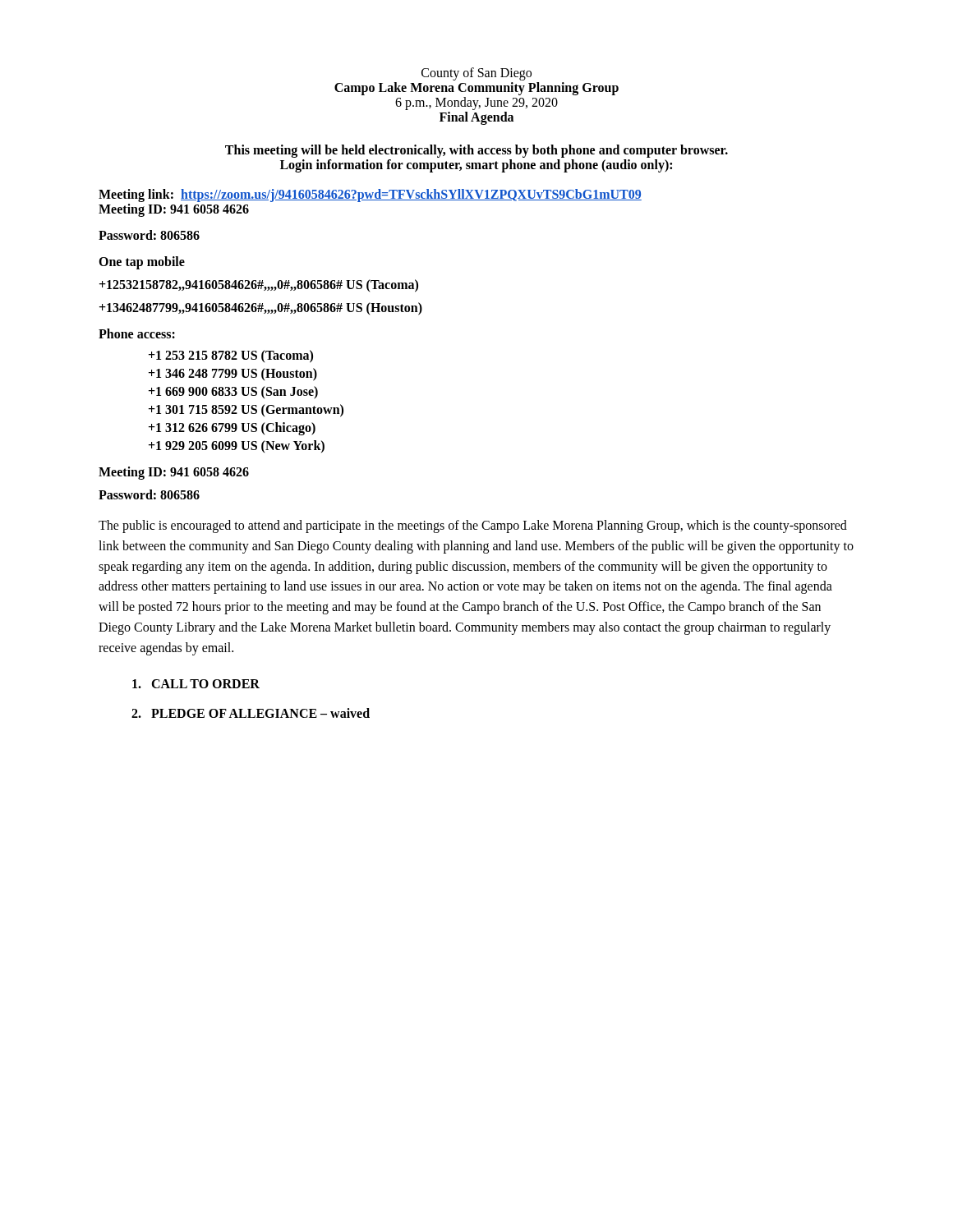This screenshot has width=953, height=1232.
Task: Locate the block of text that opens with "+1 312 626 6799"
Action: click(232, 428)
